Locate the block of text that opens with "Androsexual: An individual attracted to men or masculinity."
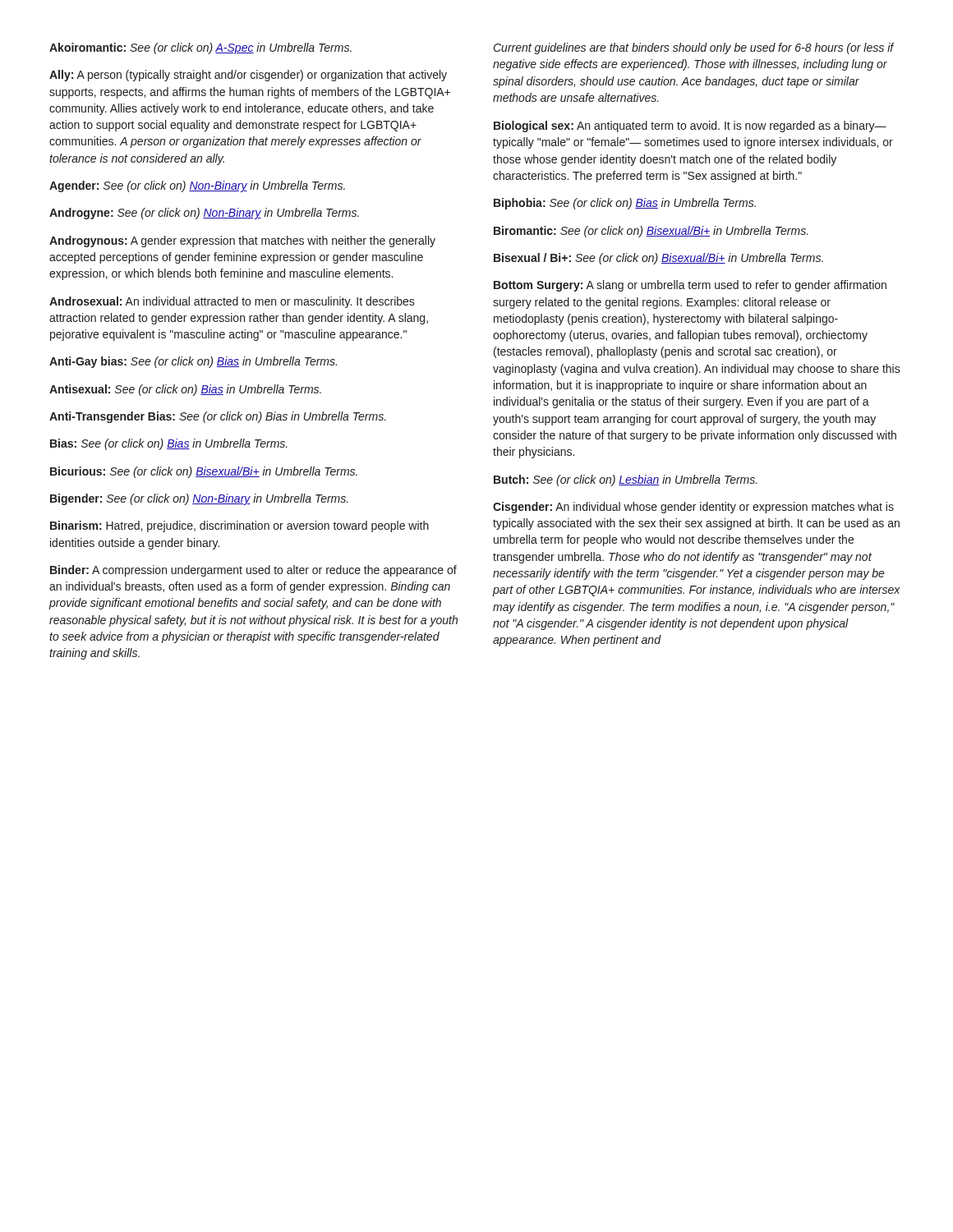Image resolution: width=953 pixels, height=1232 pixels. click(239, 318)
